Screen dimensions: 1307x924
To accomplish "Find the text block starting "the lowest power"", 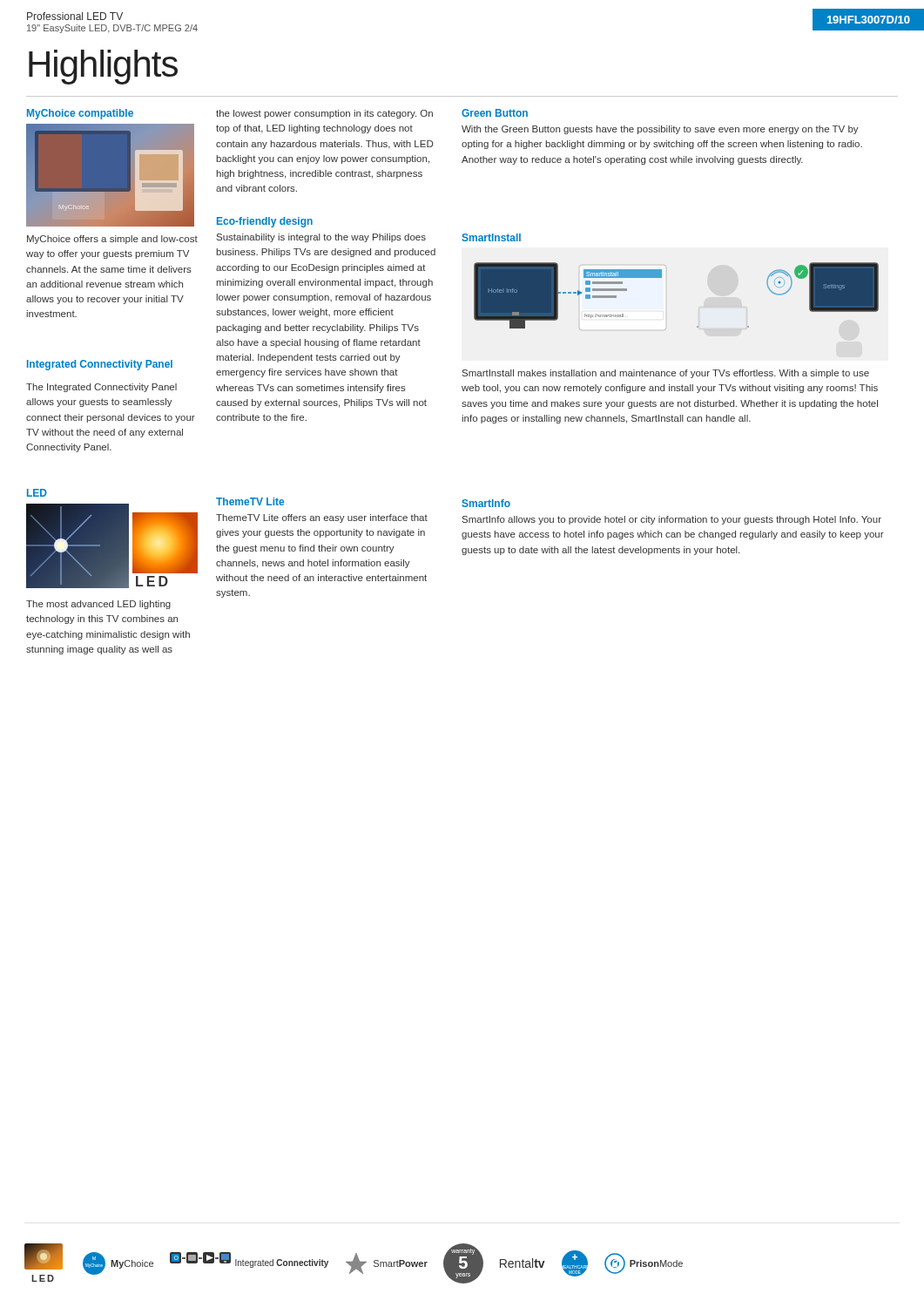I will pyautogui.click(x=325, y=151).
